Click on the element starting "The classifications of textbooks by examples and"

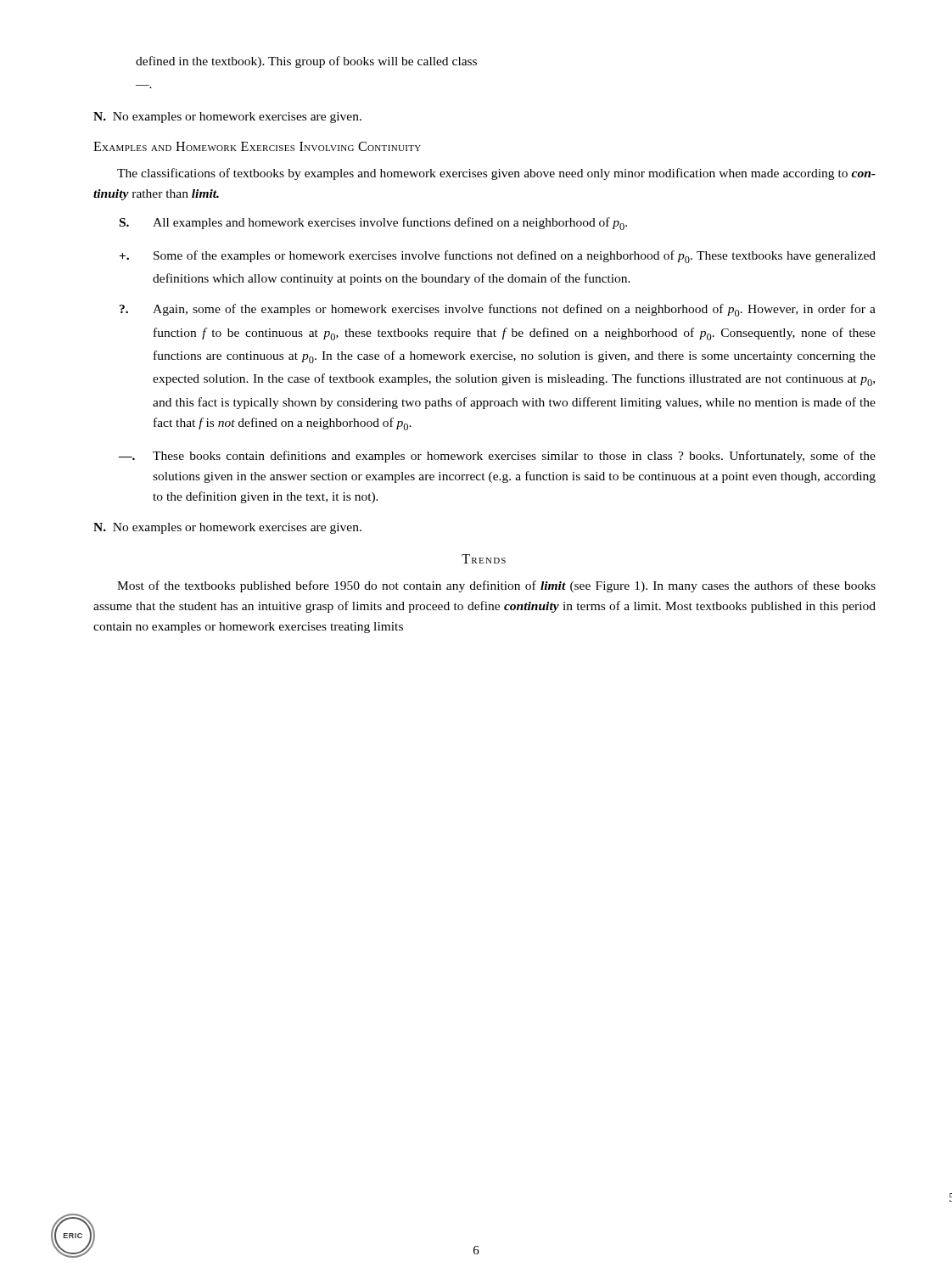coord(484,183)
